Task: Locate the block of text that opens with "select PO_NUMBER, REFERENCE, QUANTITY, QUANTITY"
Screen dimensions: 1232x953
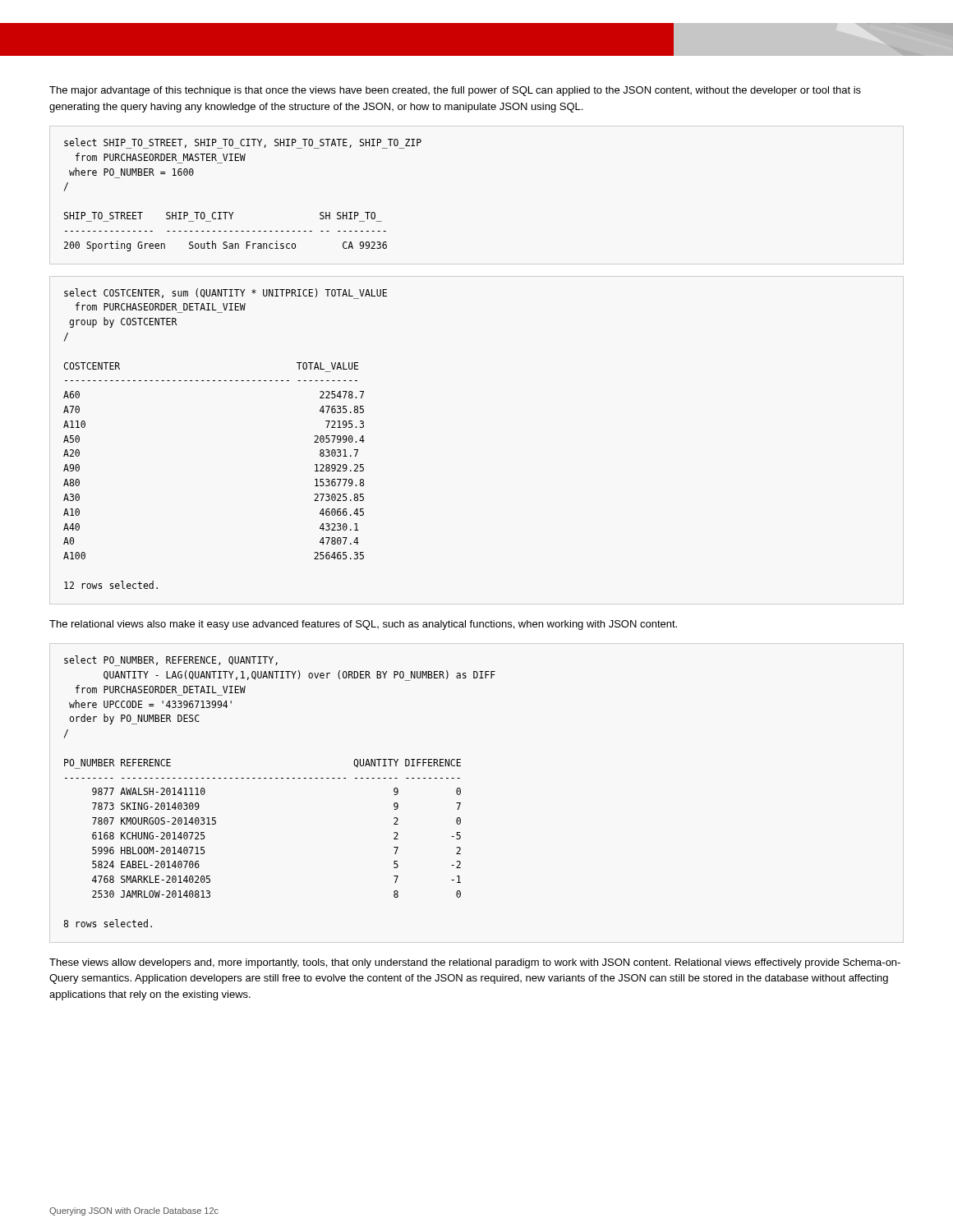Action: coord(171,661)
